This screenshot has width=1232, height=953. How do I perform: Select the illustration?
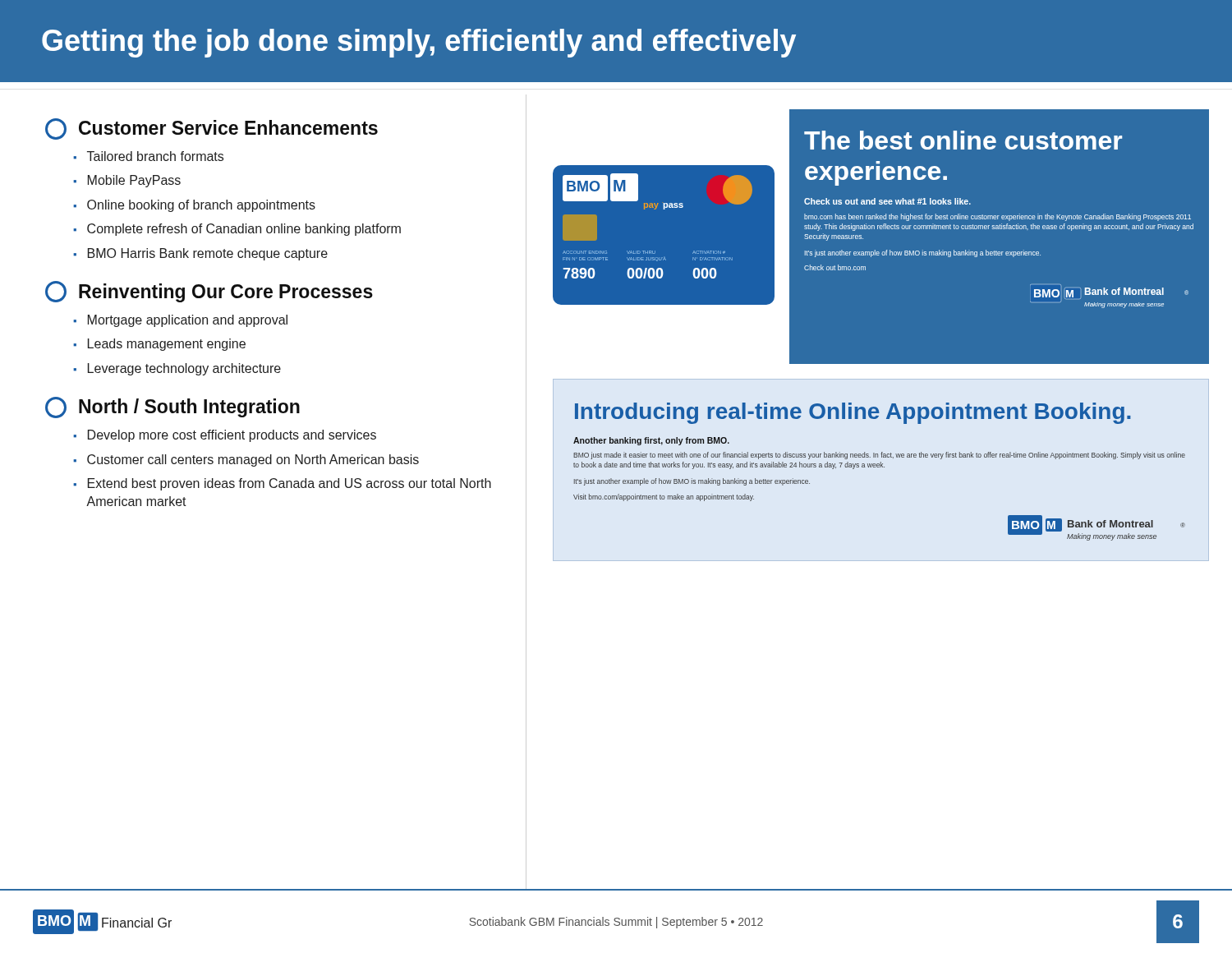664,237
